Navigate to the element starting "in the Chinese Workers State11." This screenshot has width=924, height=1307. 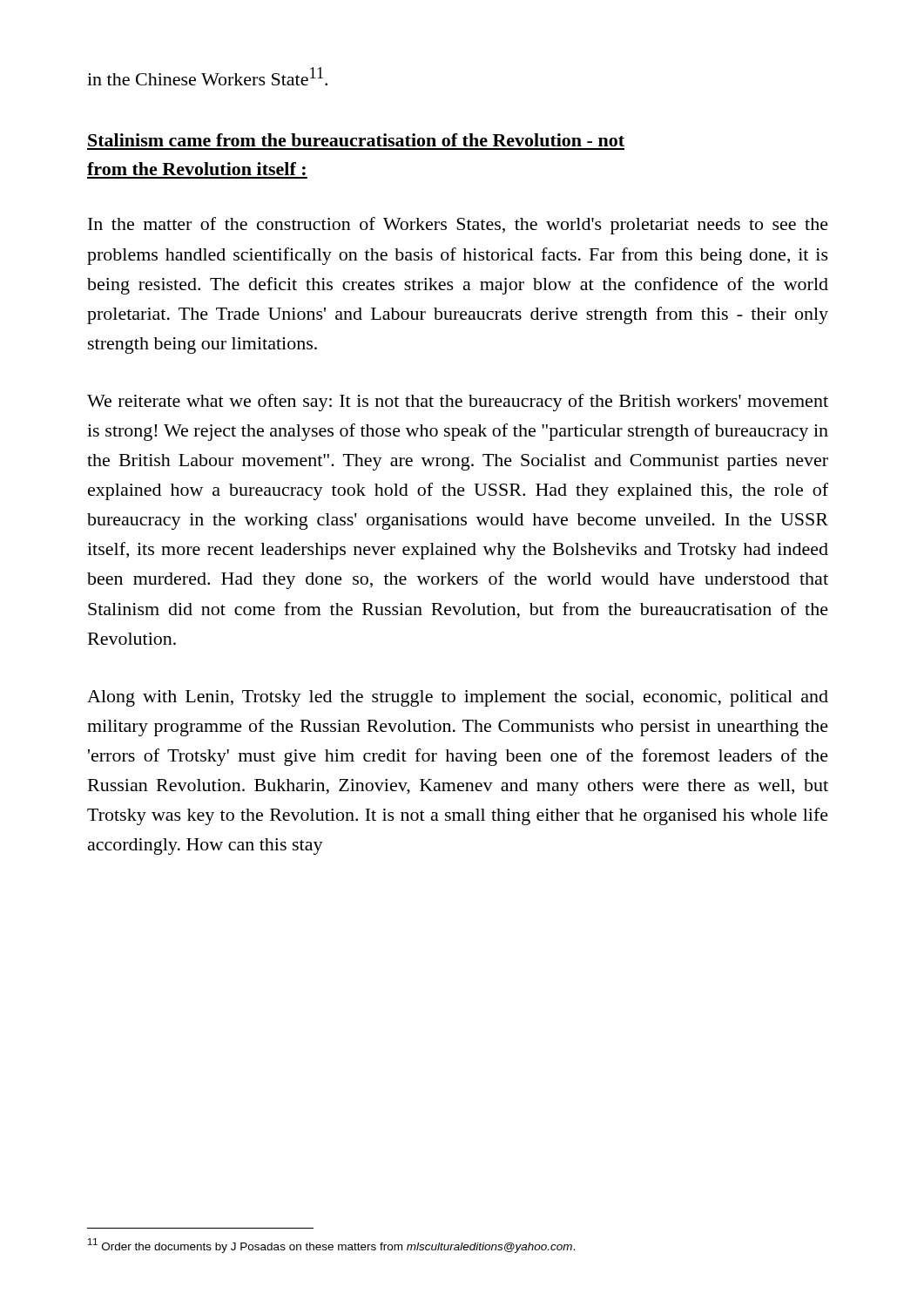[x=208, y=77]
